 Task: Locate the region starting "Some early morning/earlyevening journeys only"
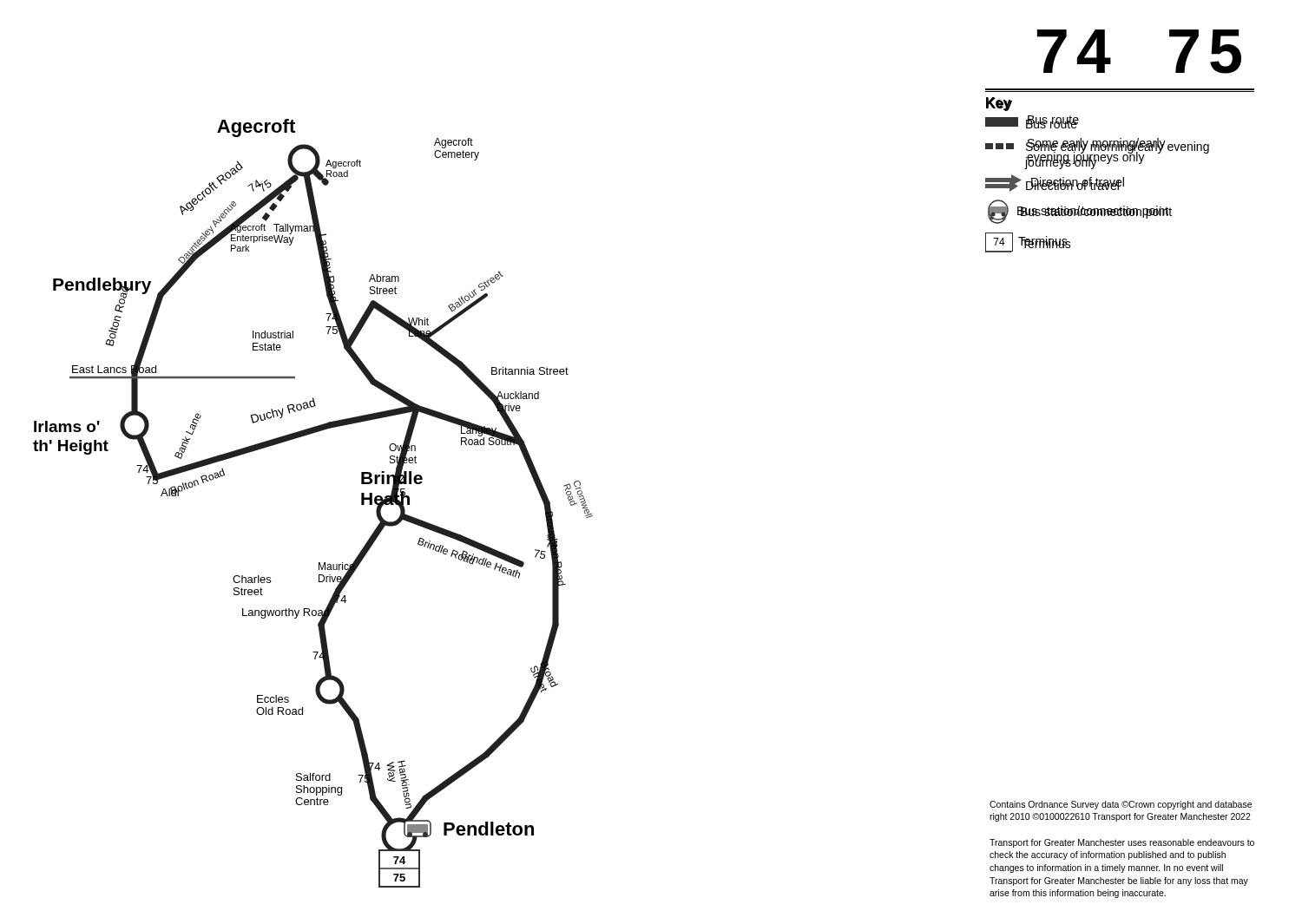pyautogui.click(x=1075, y=150)
